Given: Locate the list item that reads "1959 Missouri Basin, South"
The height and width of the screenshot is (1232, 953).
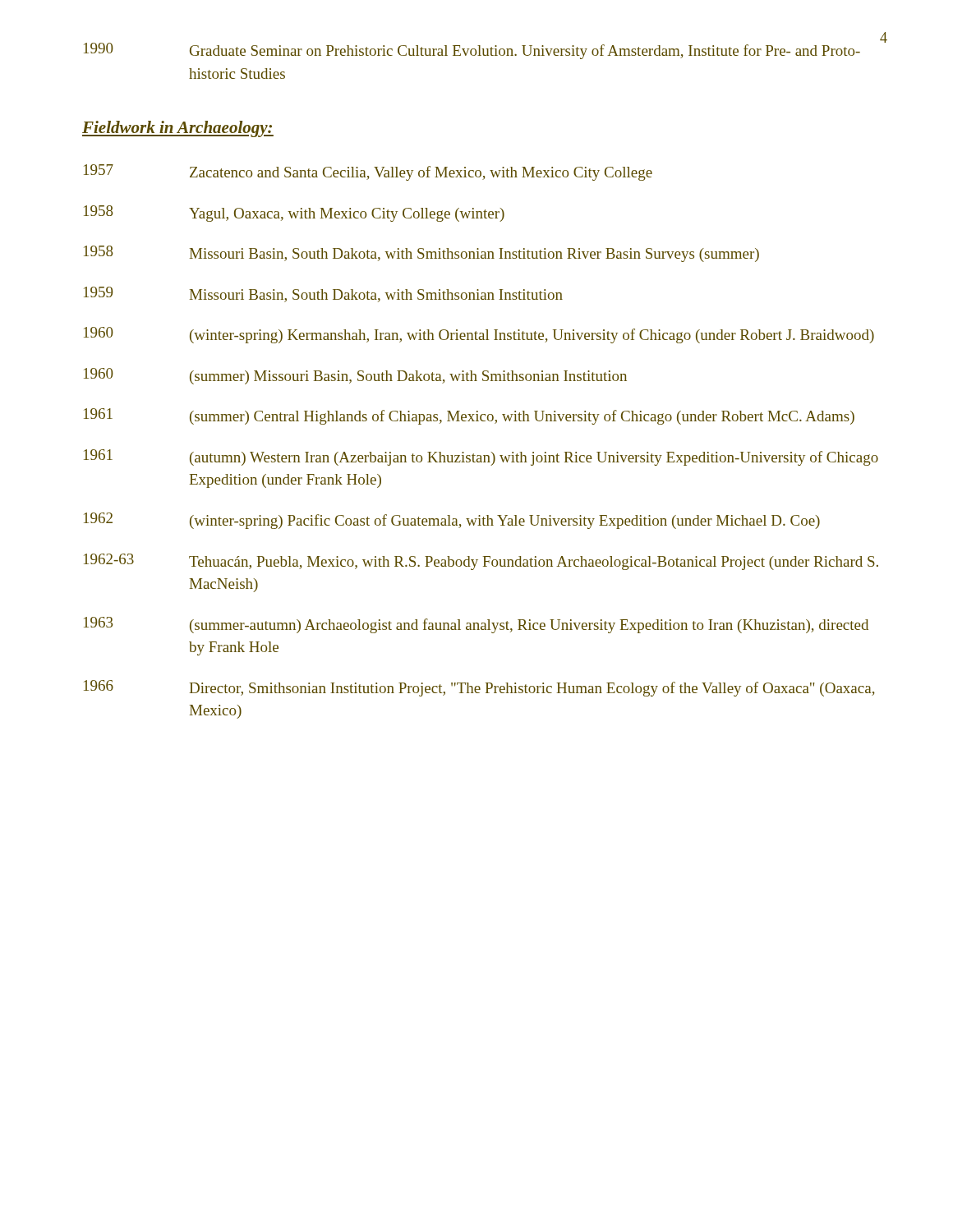Looking at the screenshot, I should click(485, 294).
